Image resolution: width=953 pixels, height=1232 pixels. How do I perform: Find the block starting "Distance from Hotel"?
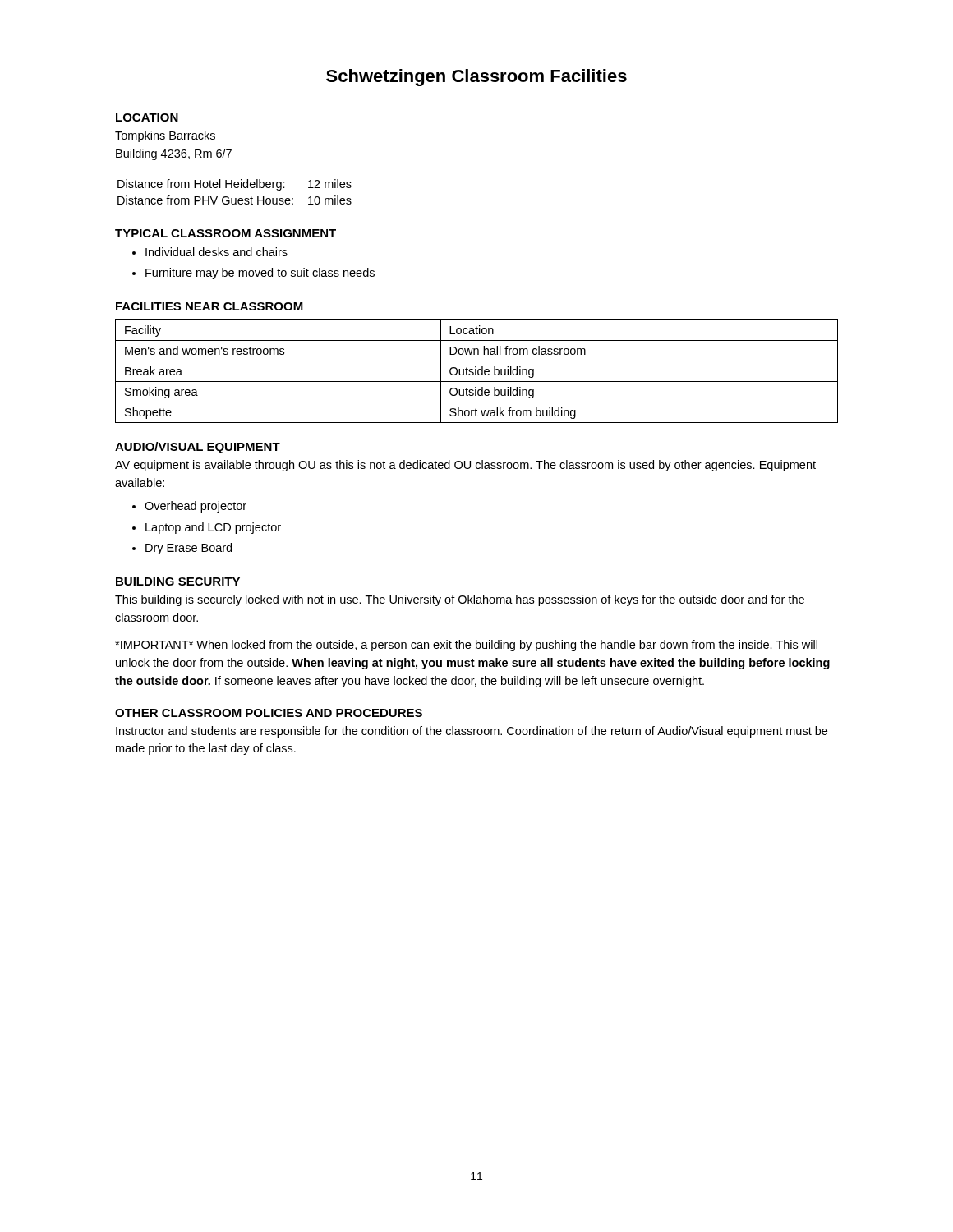(234, 192)
